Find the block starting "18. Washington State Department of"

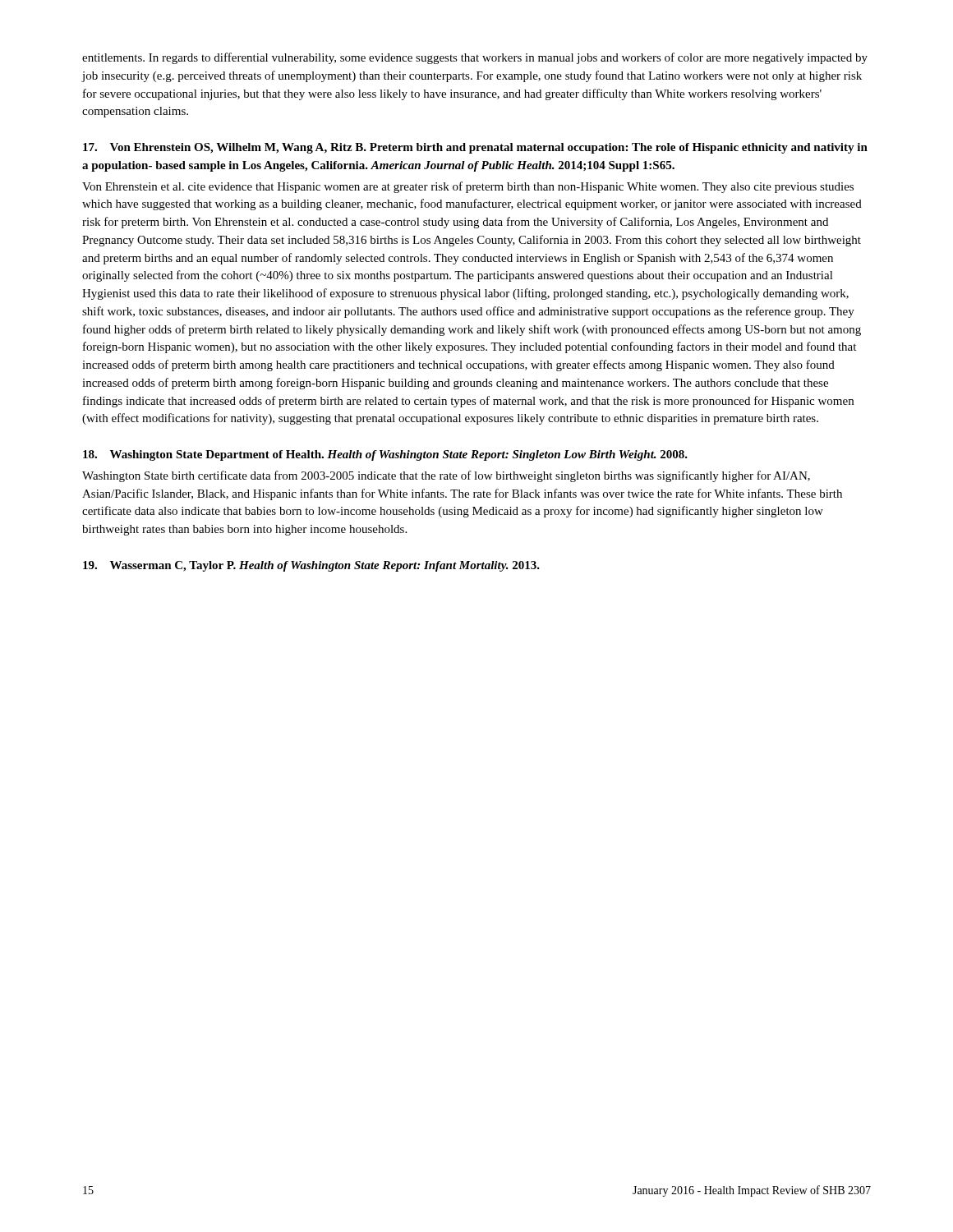click(385, 454)
